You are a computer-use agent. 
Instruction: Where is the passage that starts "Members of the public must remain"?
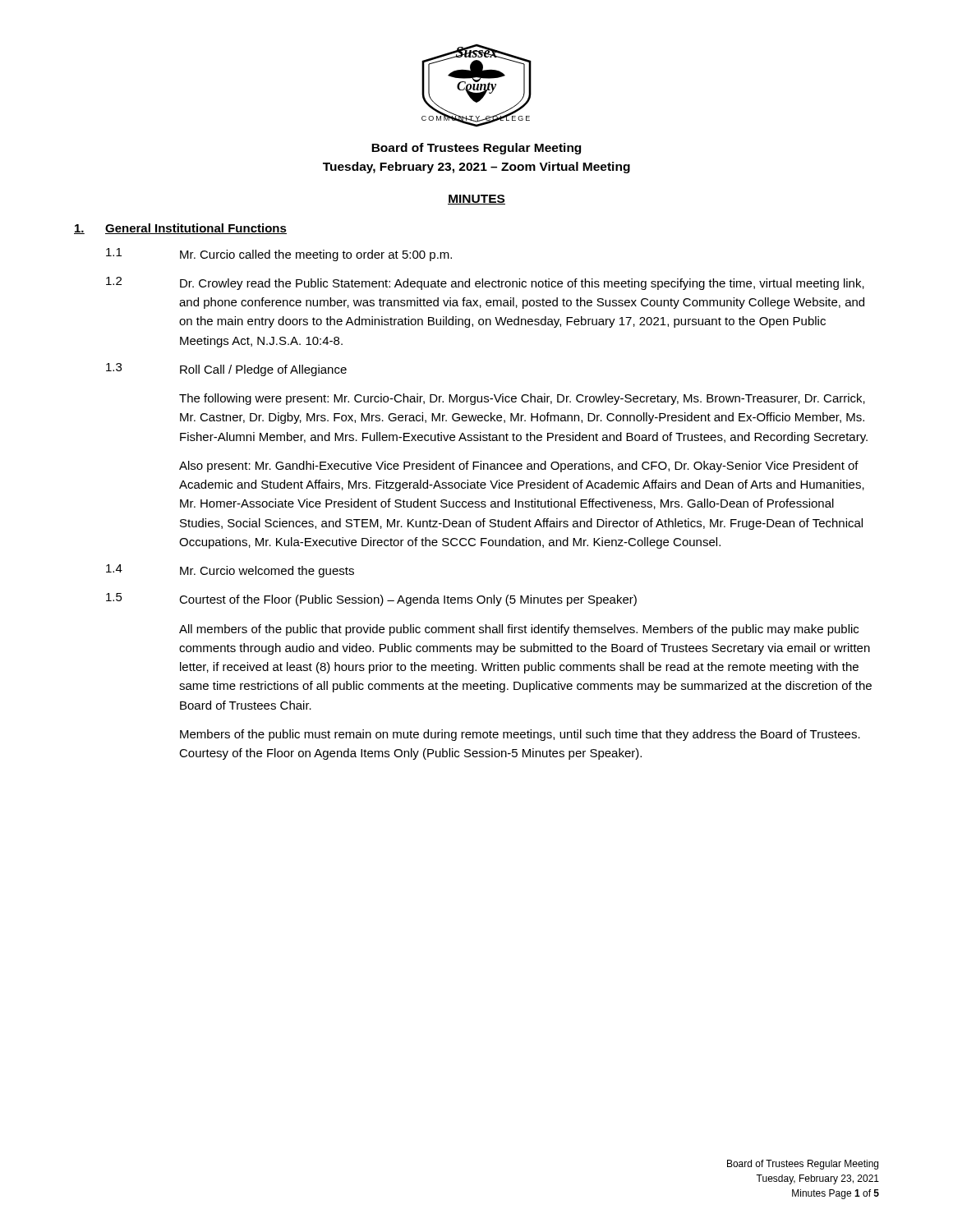520,743
